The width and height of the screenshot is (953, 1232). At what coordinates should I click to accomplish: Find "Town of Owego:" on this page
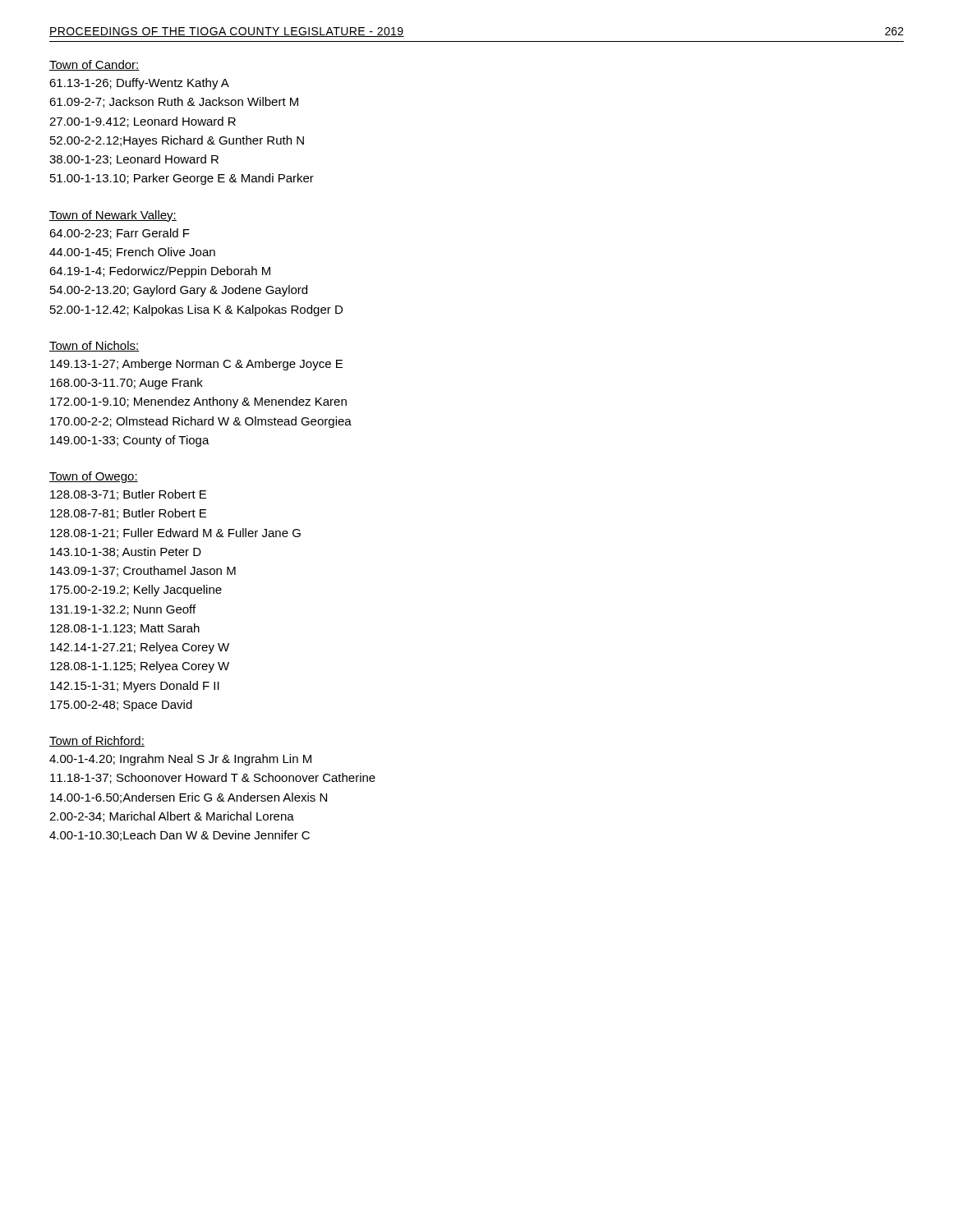tap(93, 476)
